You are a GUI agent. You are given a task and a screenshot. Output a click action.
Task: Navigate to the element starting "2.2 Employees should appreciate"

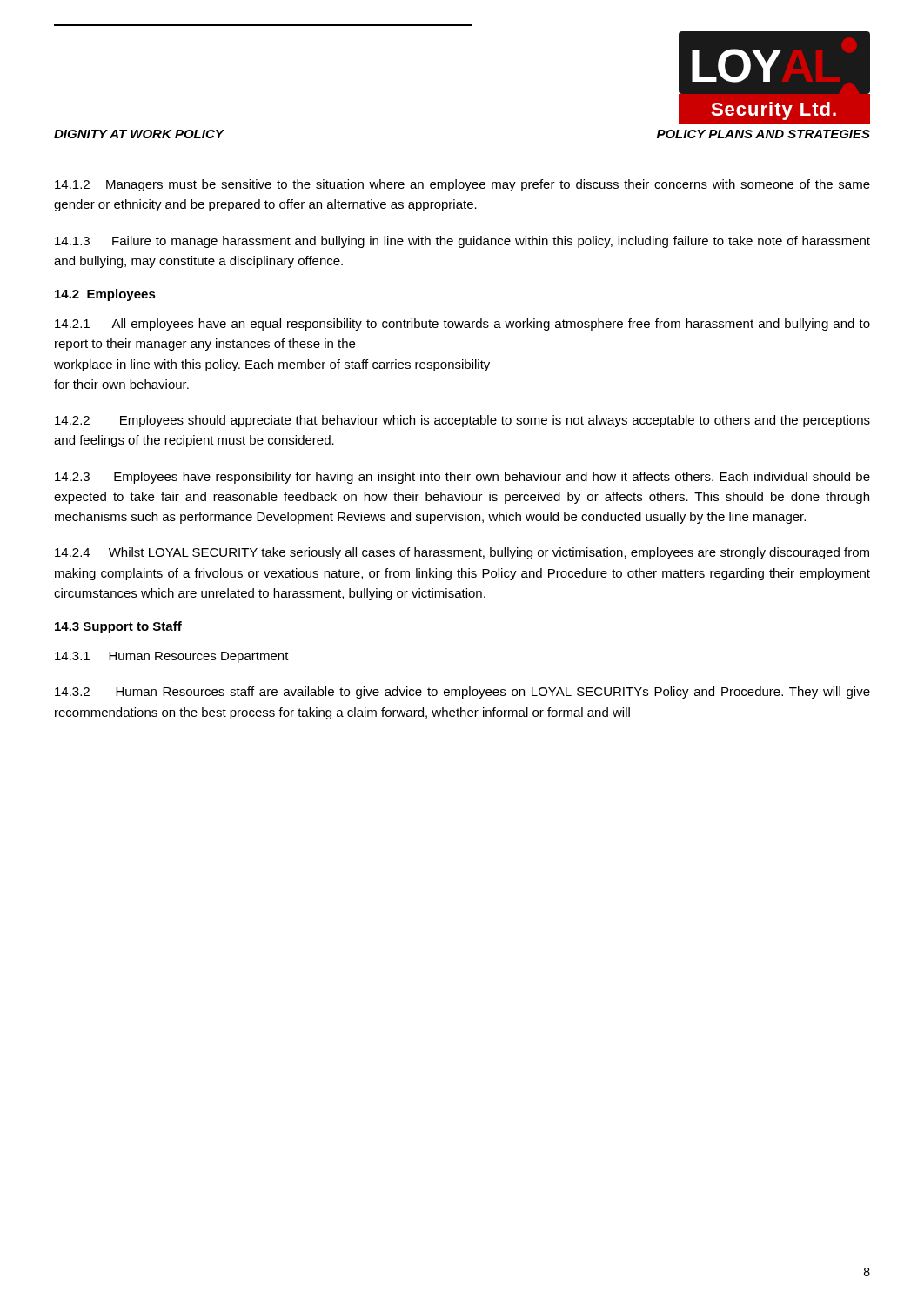click(x=462, y=430)
